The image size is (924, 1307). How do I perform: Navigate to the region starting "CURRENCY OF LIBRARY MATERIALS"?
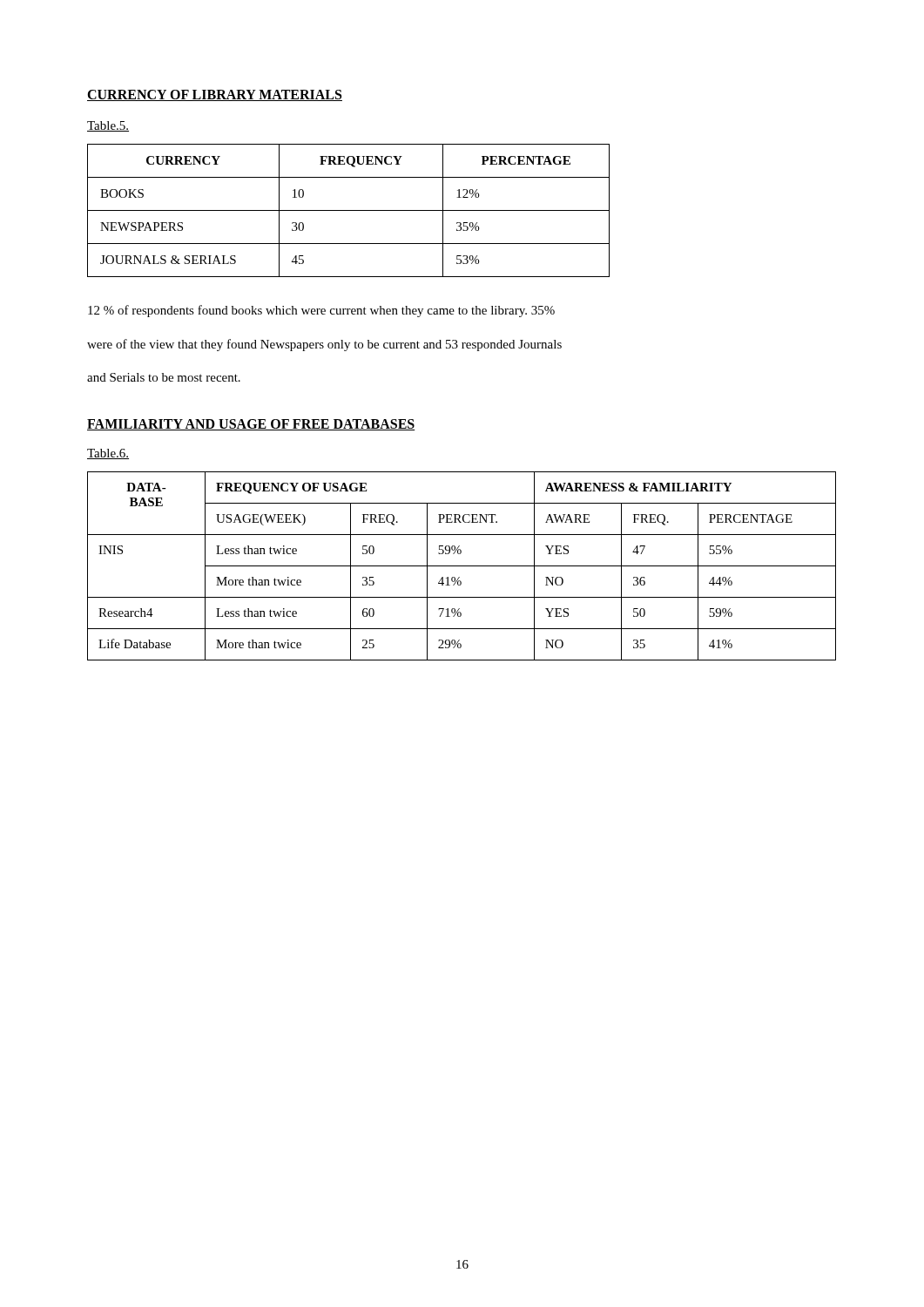tap(215, 95)
